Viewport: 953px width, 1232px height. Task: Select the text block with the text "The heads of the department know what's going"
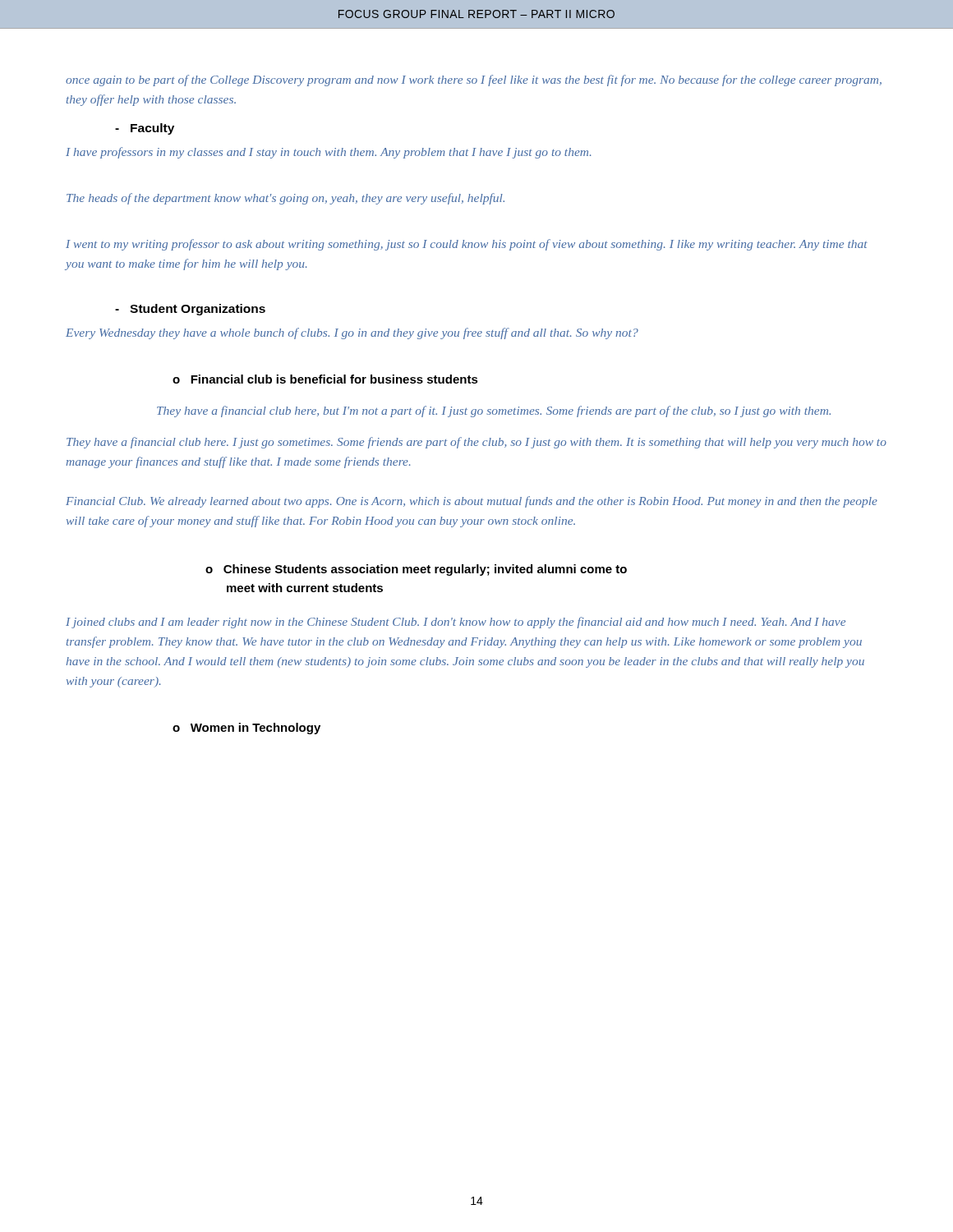click(286, 198)
